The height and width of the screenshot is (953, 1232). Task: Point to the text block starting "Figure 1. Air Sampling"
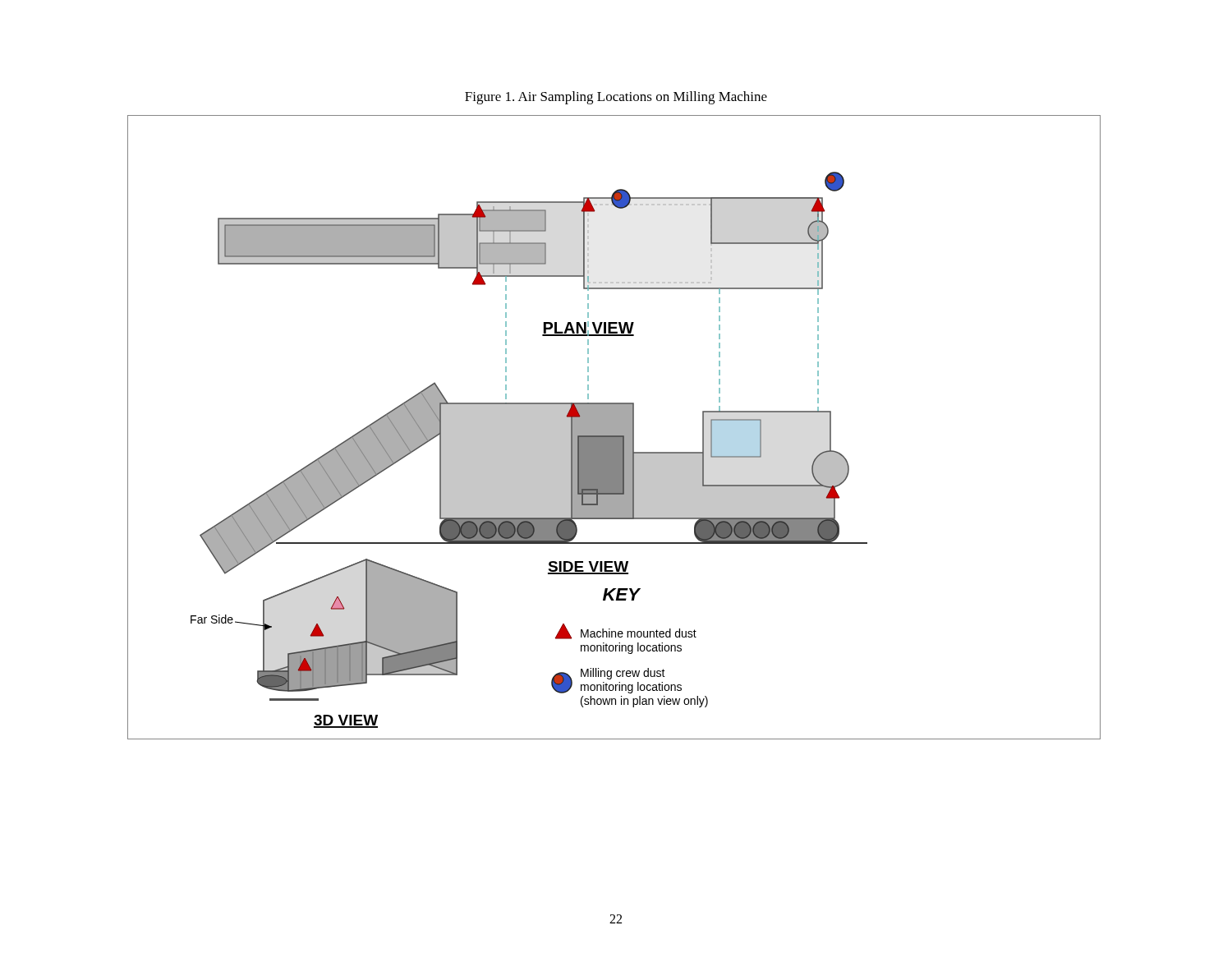[616, 97]
